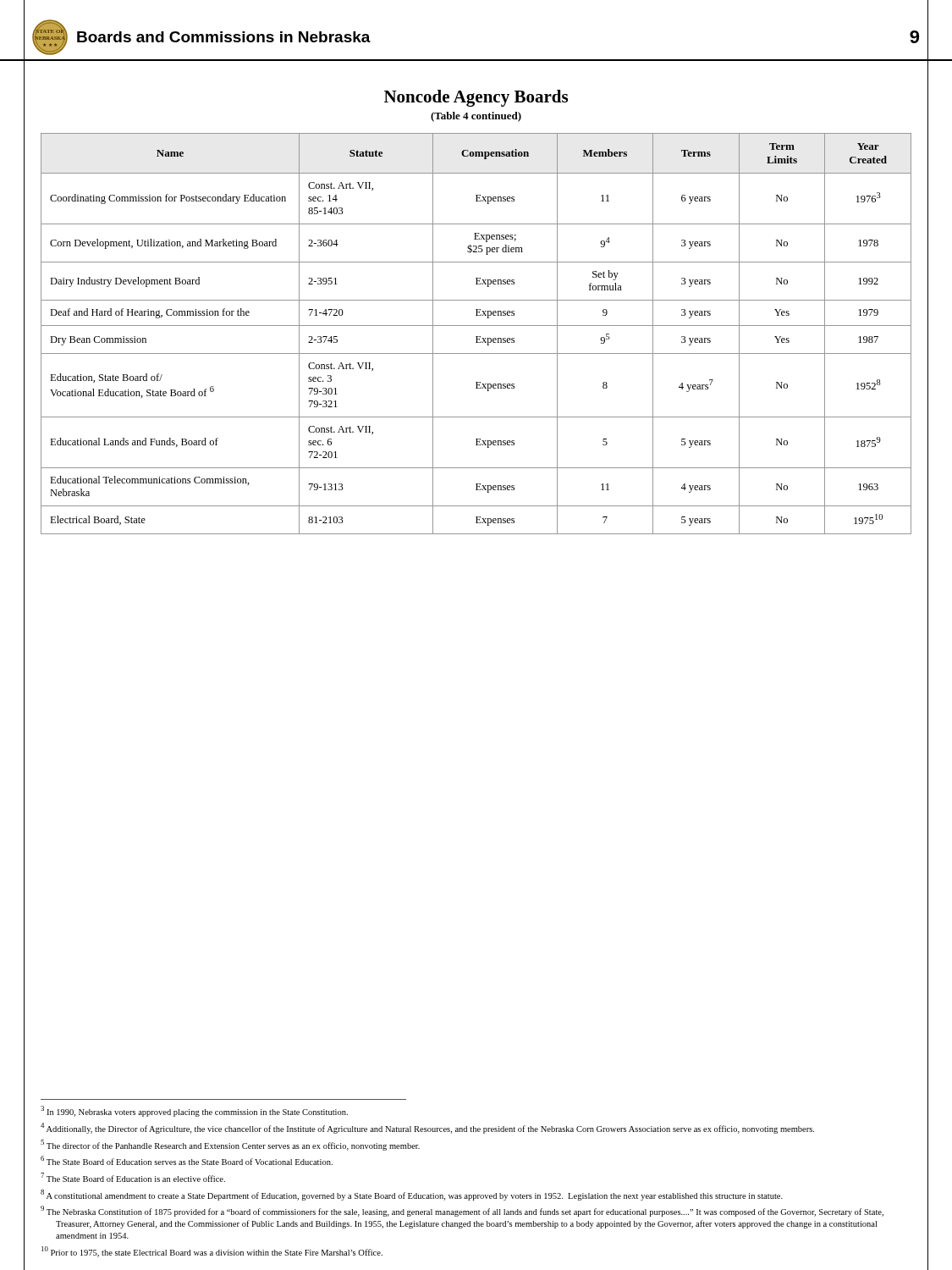Select the passage starting "Noncode Agency Boards"
This screenshot has width=952, height=1270.
coord(476,97)
